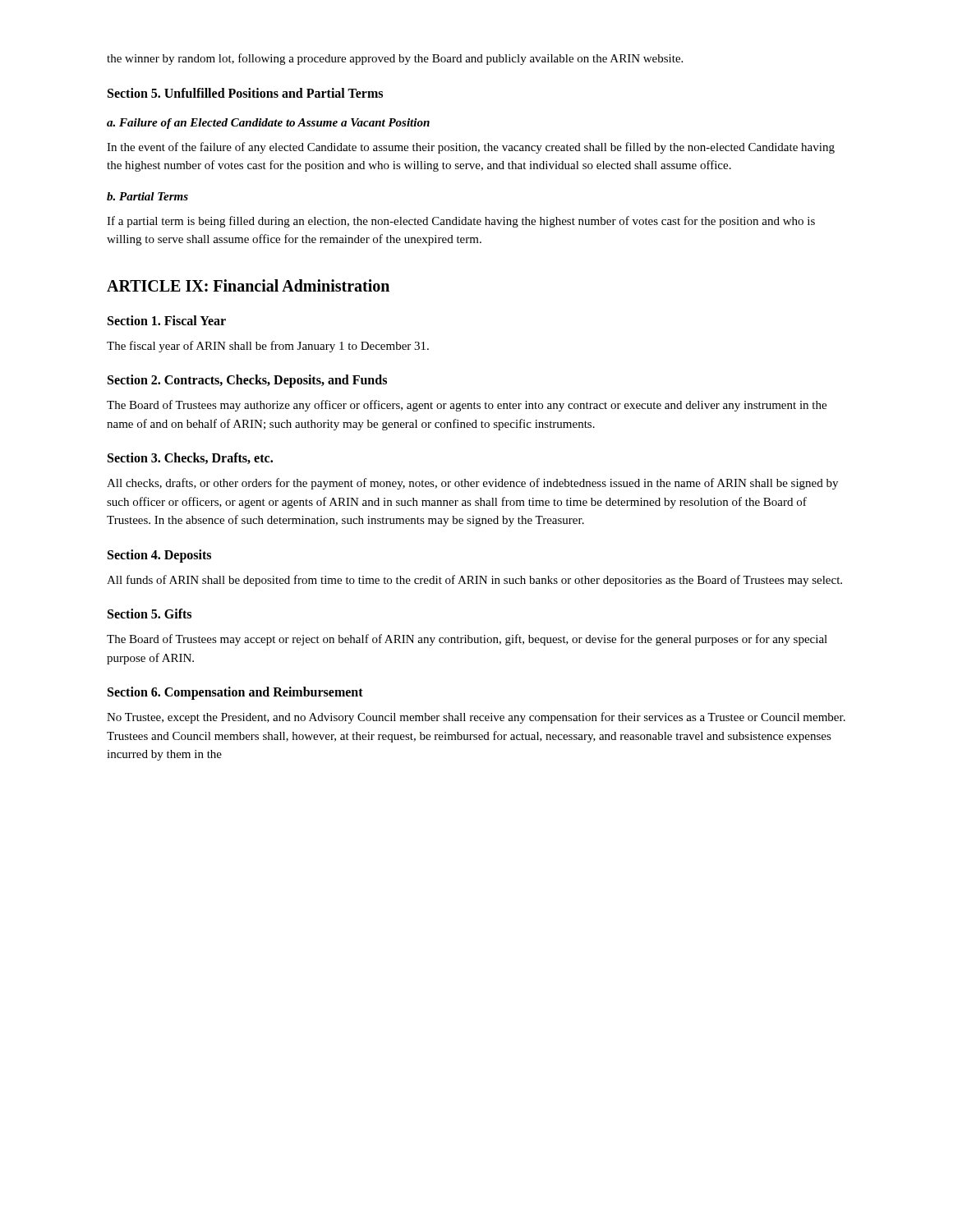Locate the block starting "All funds of ARIN shall"
953x1232 pixels.
475,579
